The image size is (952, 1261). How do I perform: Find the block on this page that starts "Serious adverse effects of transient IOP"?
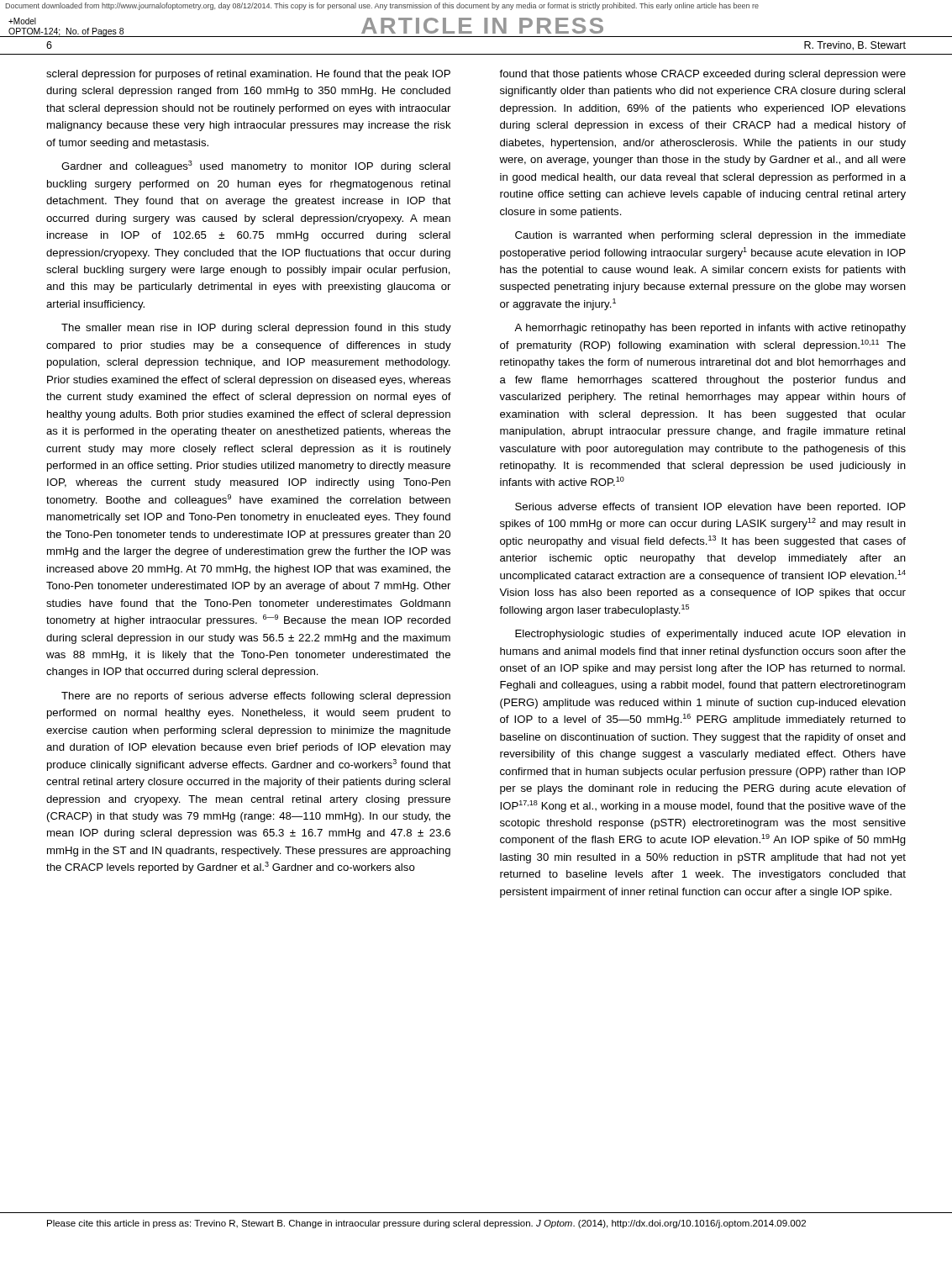pyautogui.click(x=703, y=559)
